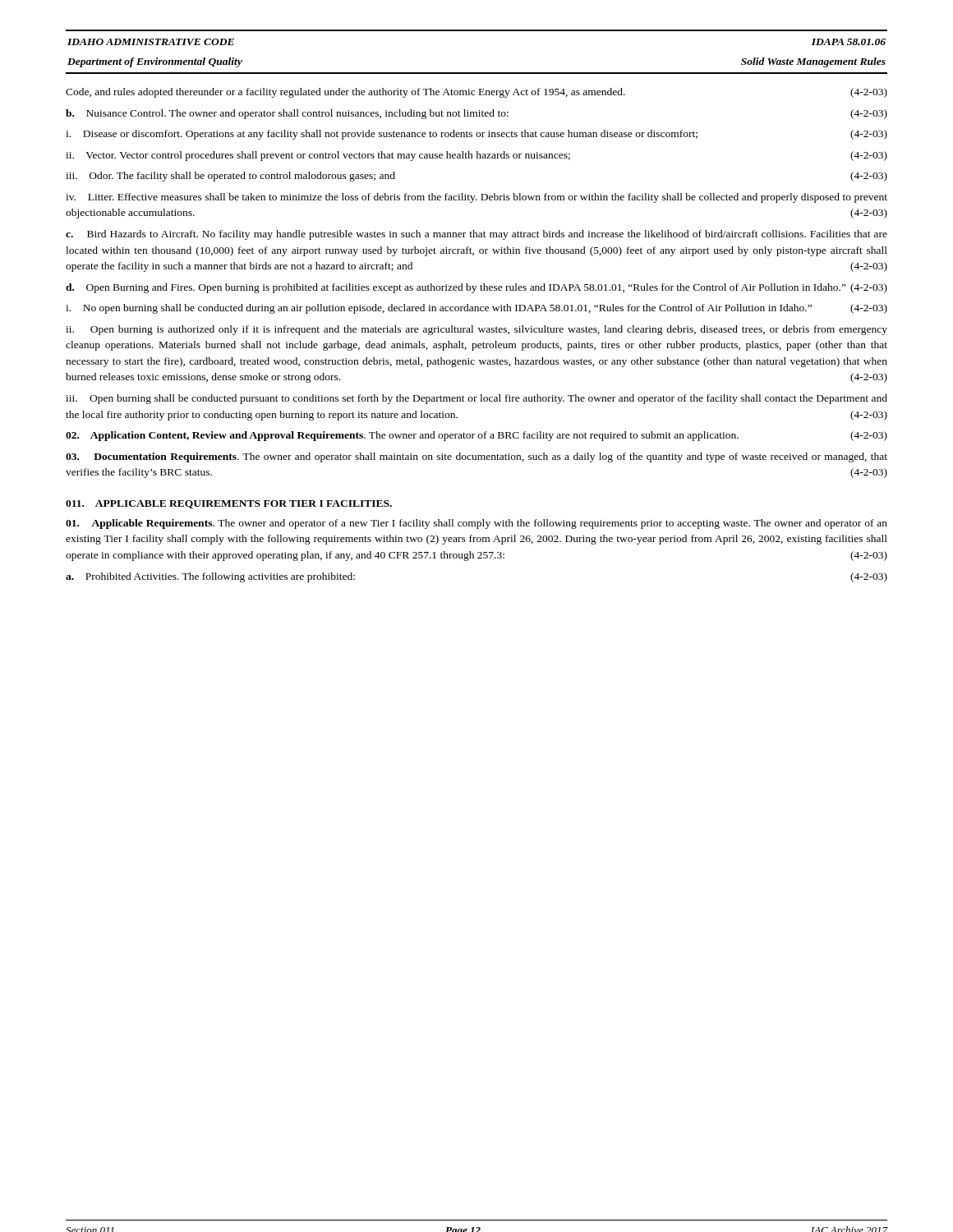Locate the block of text that opens with "b. Nuisance Control. The owner and operator"

476,113
